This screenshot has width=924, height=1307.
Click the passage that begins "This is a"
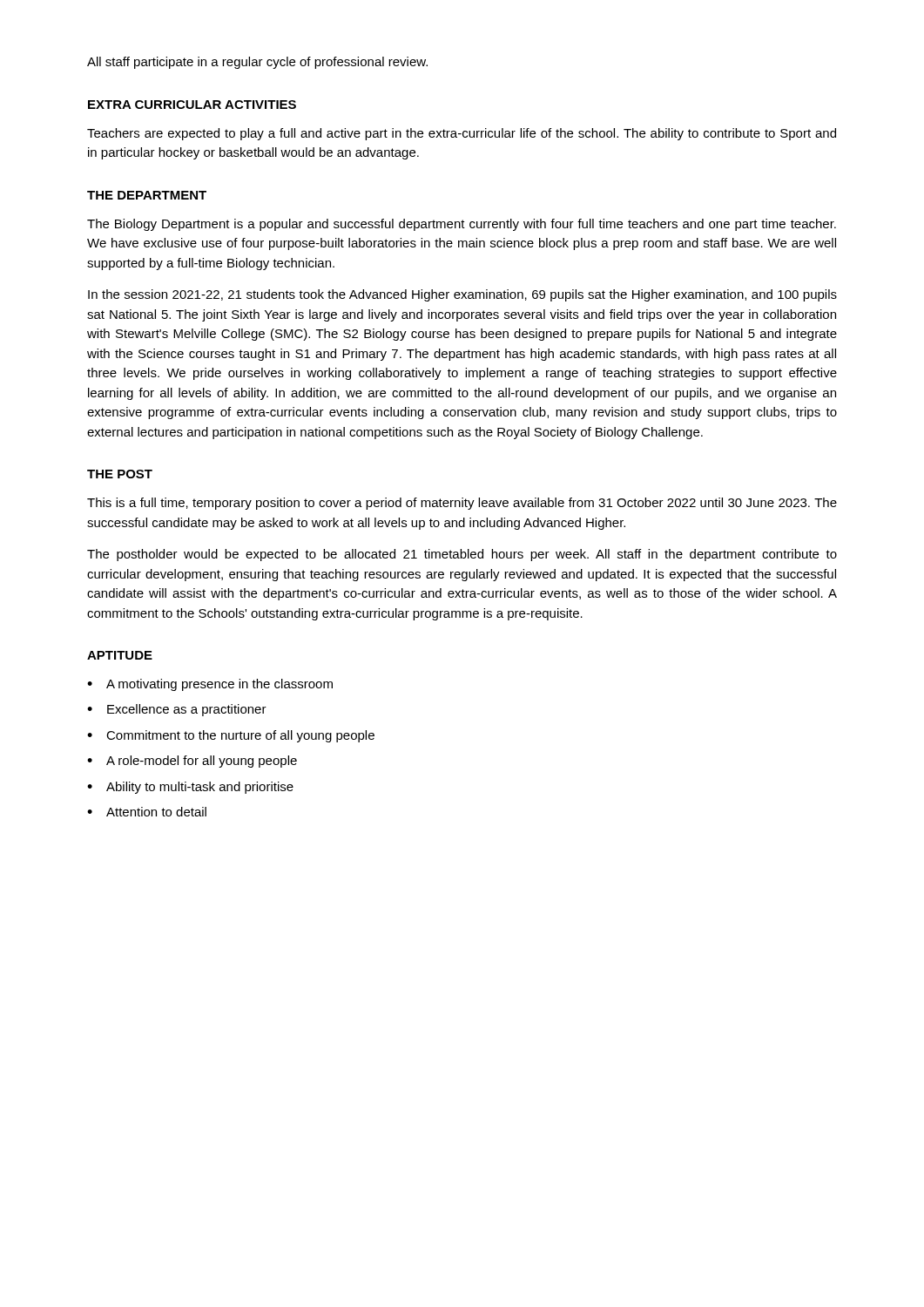point(462,512)
